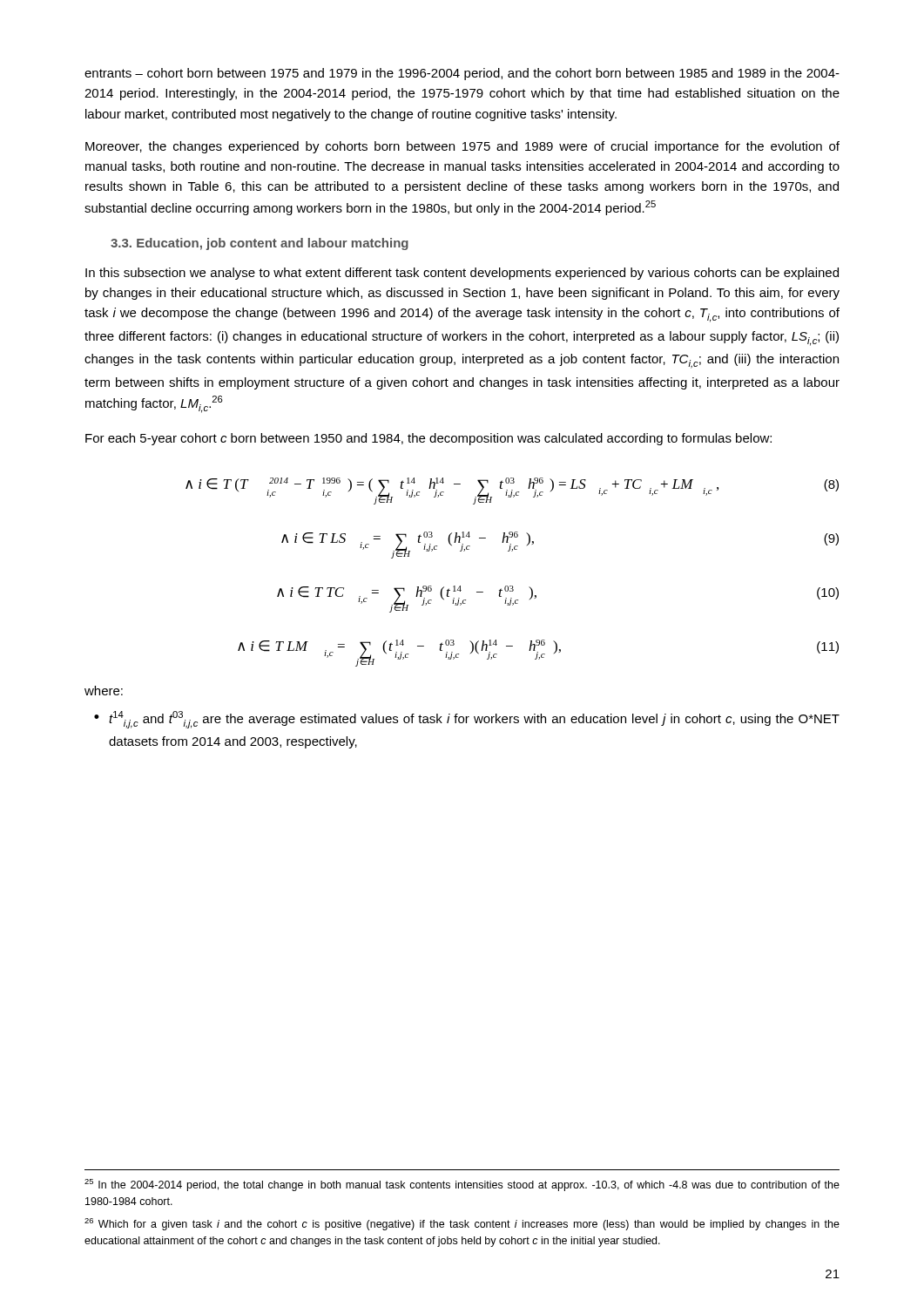Find the text block that says "Moreover, the changes experienced"
The image size is (924, 1307).
coord(462,177)
